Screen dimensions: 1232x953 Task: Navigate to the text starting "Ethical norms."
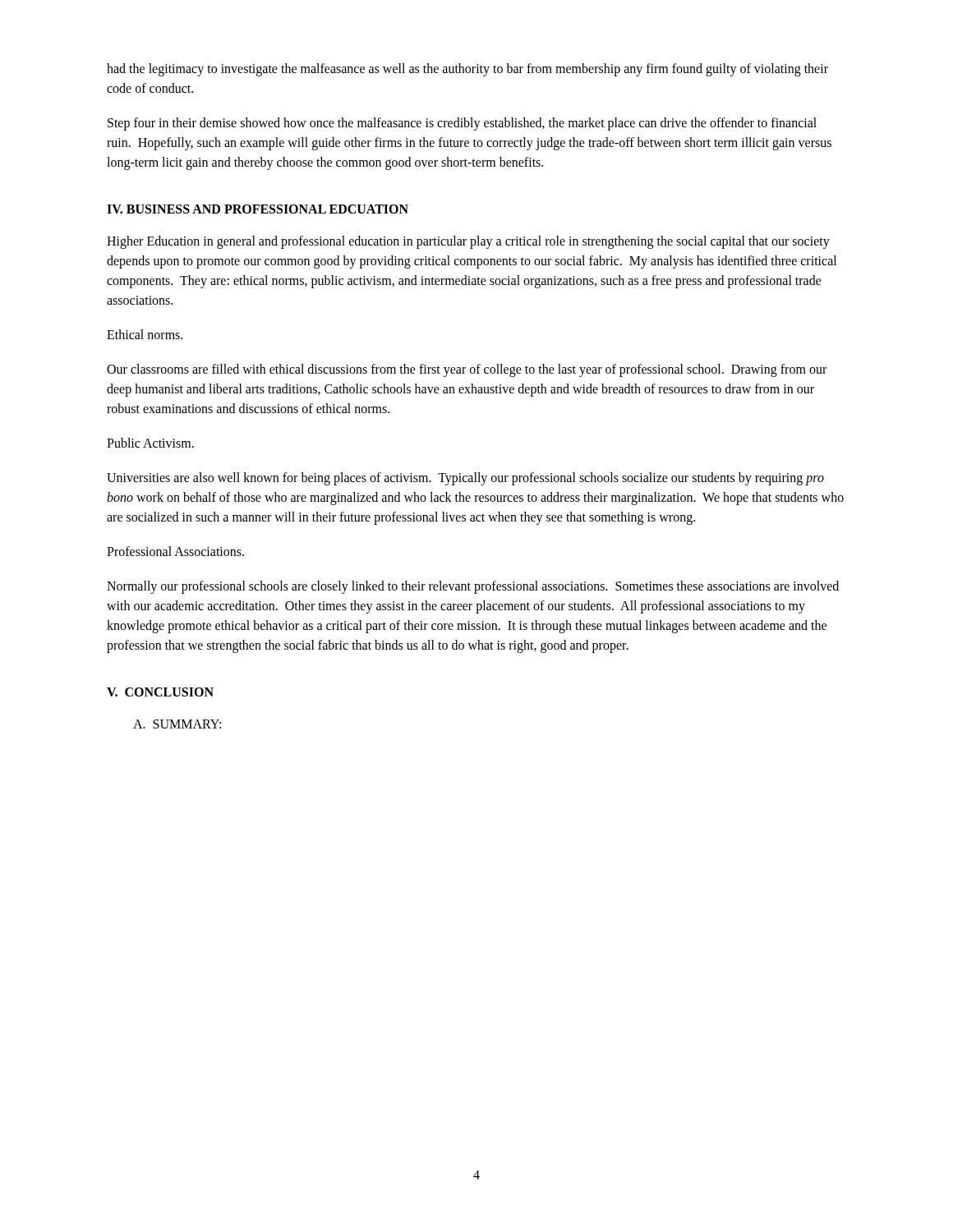[145, 334]
